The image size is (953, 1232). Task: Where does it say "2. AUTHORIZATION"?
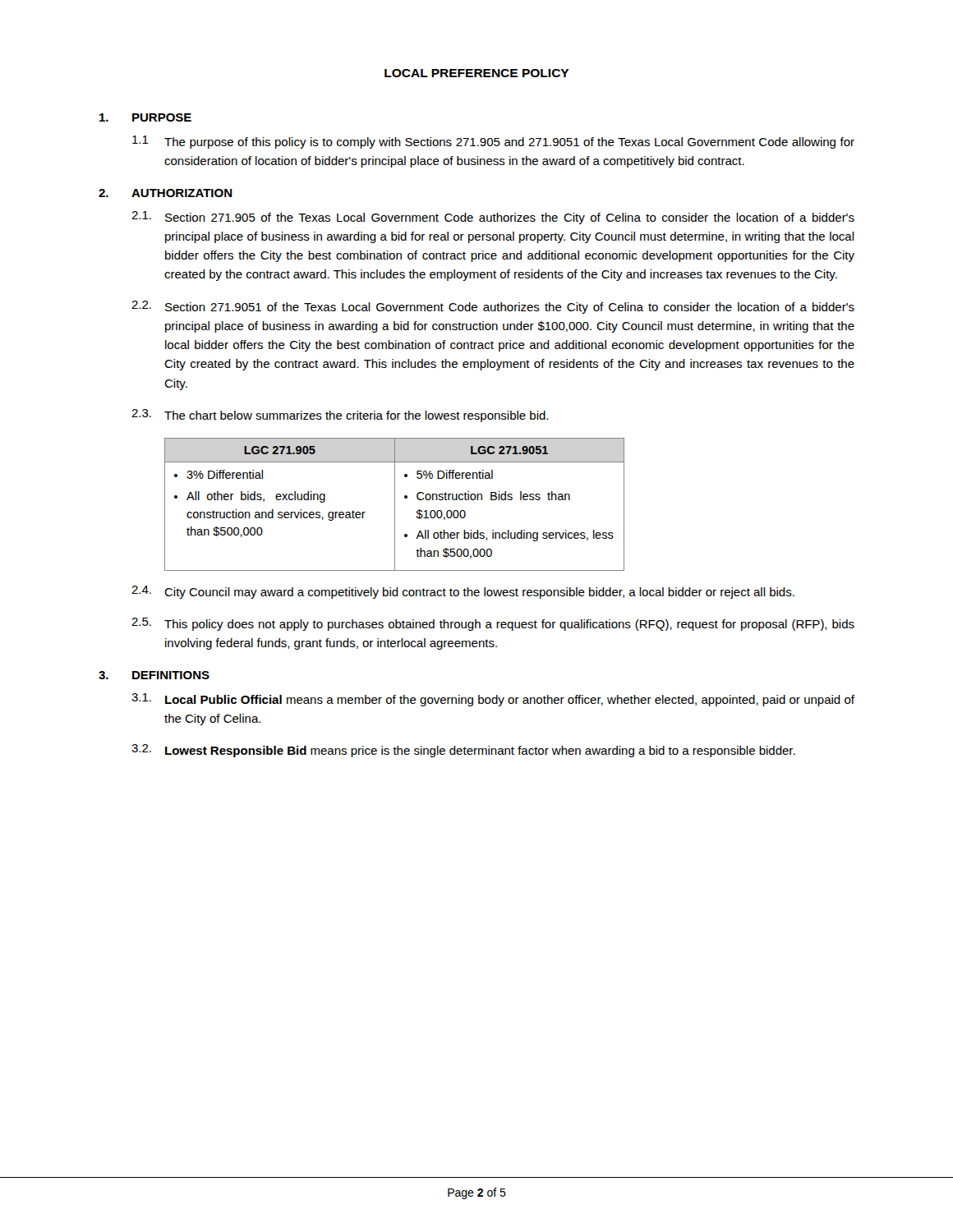pyautogui.click(x=166, y=192)
